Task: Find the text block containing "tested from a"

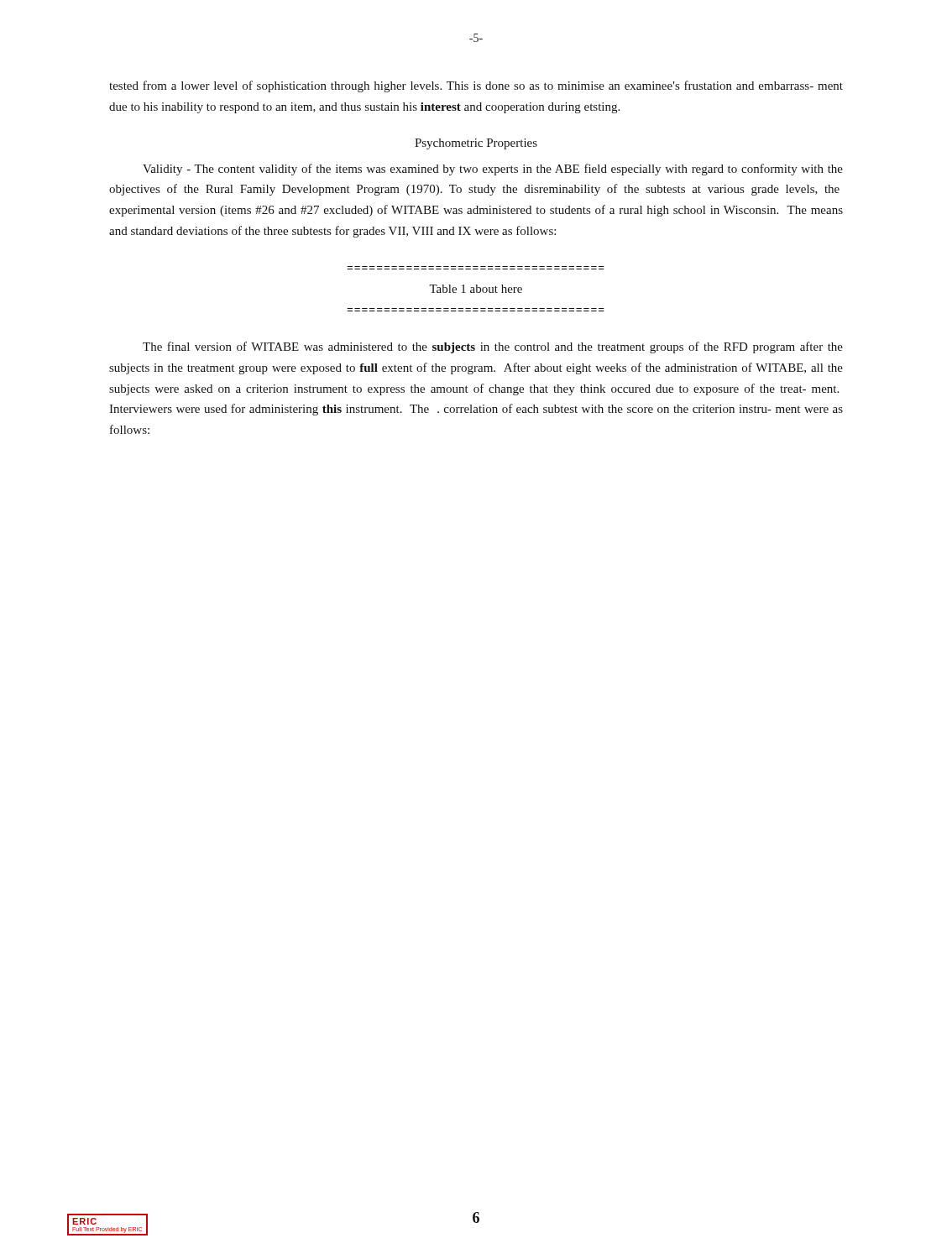Action: tap(476, 96)
